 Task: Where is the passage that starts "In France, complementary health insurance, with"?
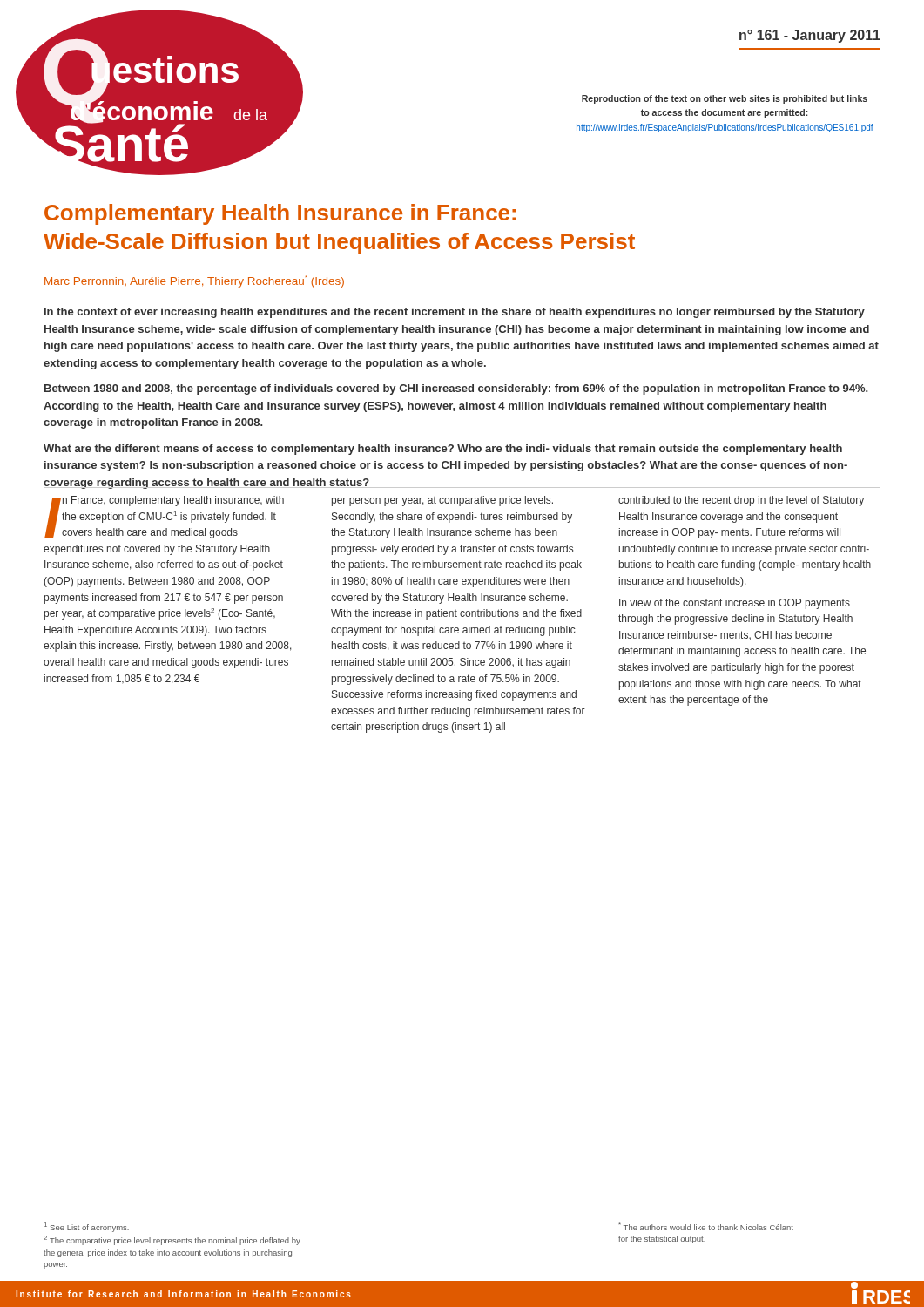point(172,590)
